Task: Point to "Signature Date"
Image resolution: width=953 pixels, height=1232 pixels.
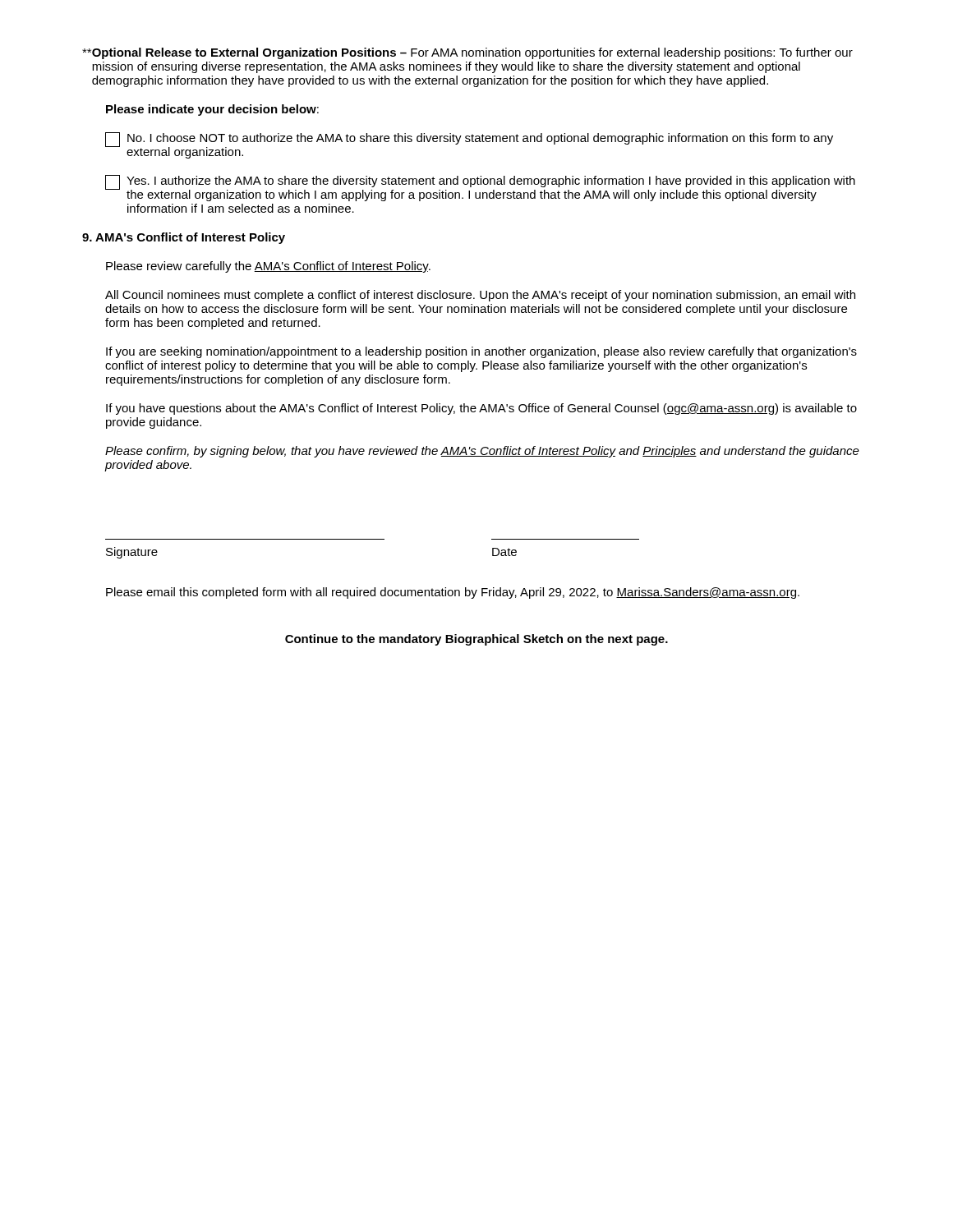Action: tap(488, 542)
